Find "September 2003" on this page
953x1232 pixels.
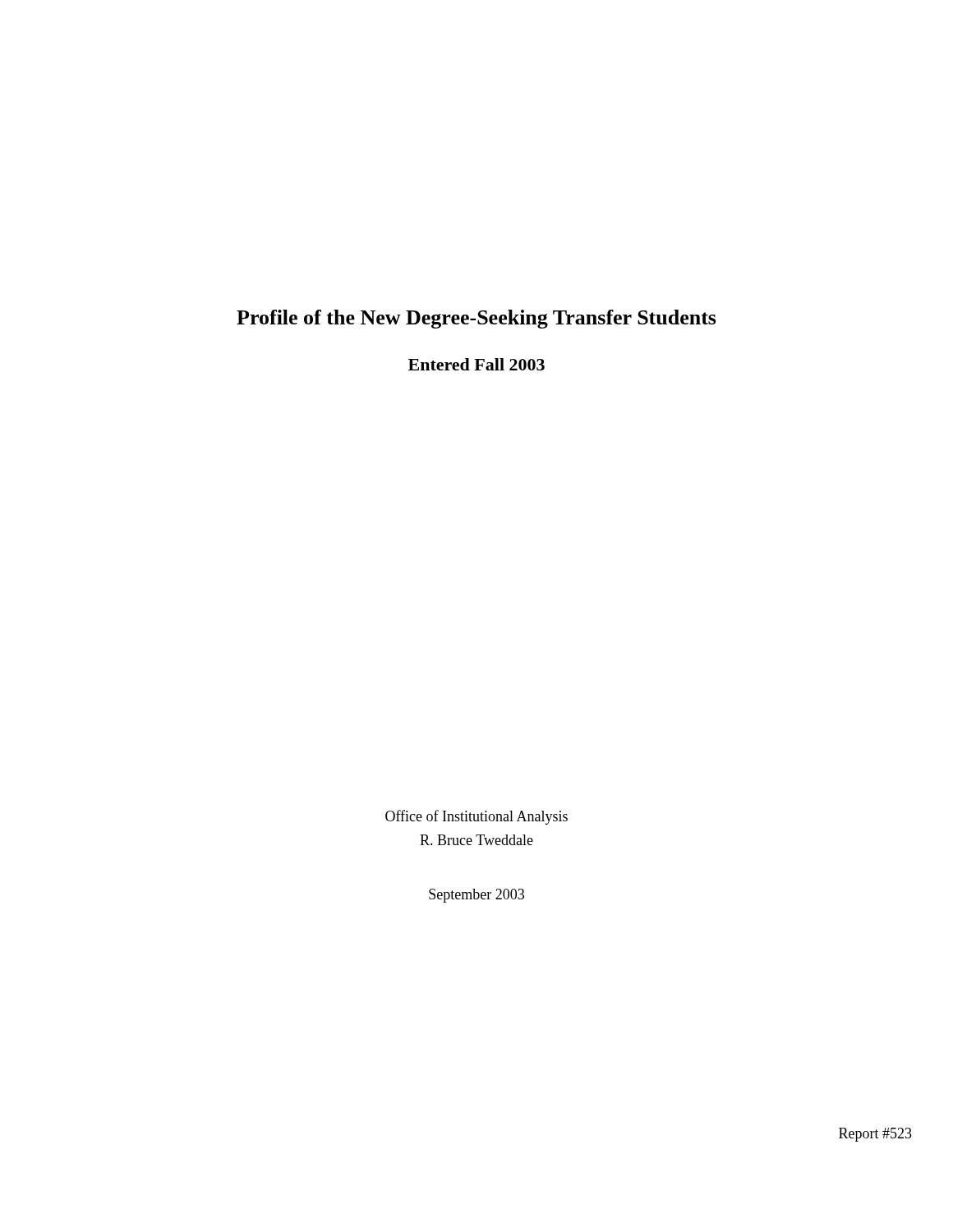(x=476, y=894)
